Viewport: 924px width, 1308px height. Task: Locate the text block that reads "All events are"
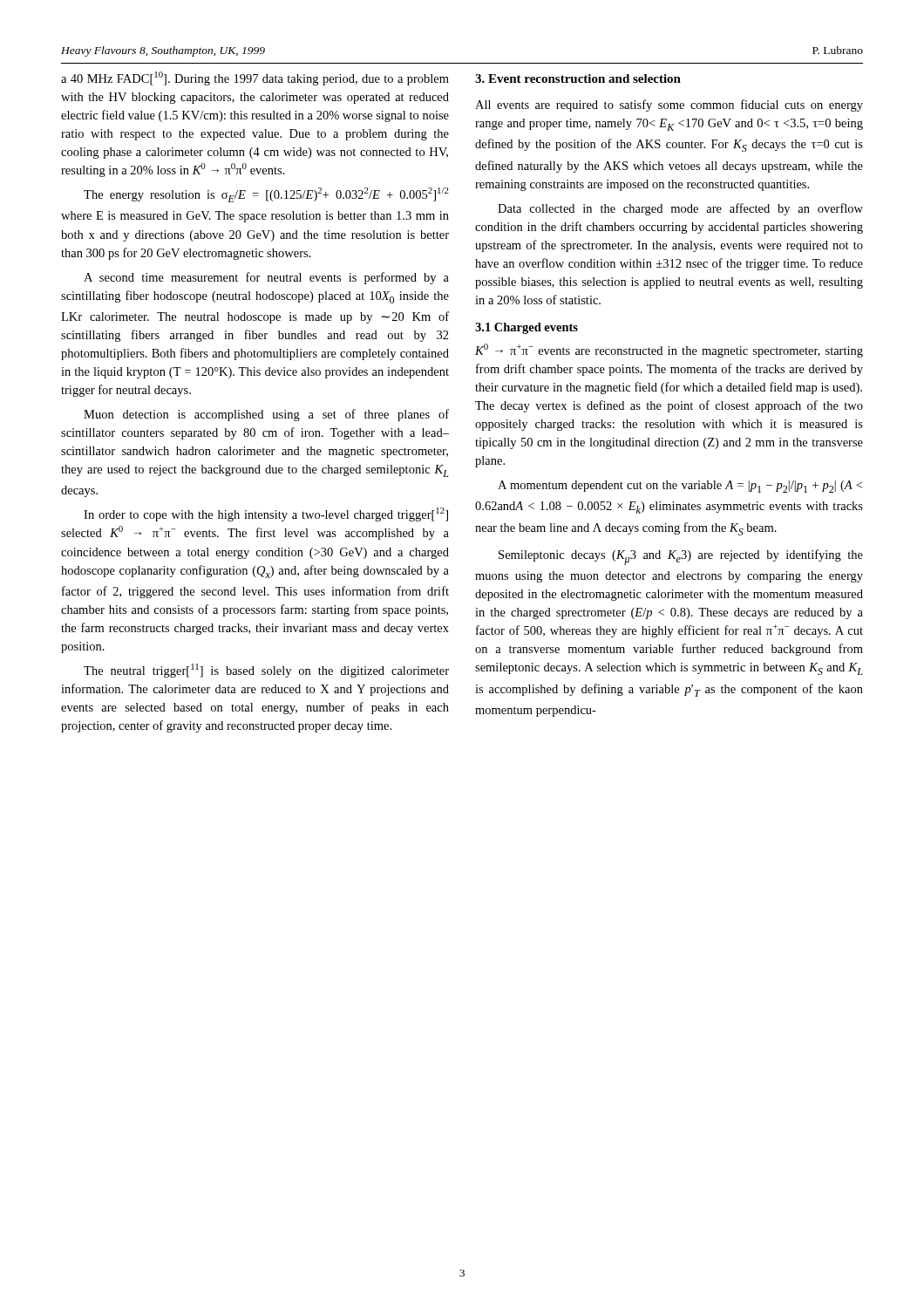669,144
